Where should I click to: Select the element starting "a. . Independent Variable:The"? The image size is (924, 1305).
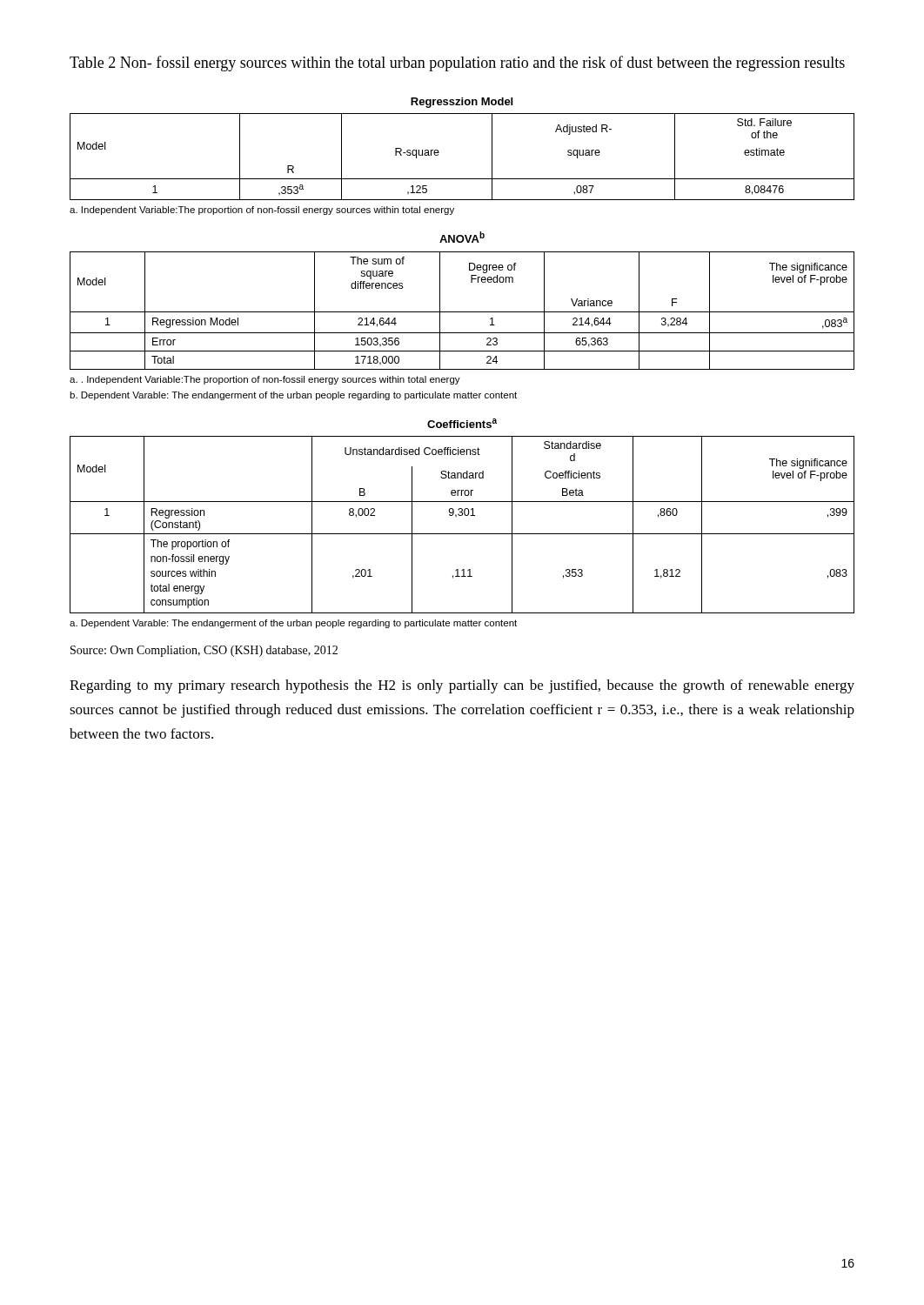[265, 379]
